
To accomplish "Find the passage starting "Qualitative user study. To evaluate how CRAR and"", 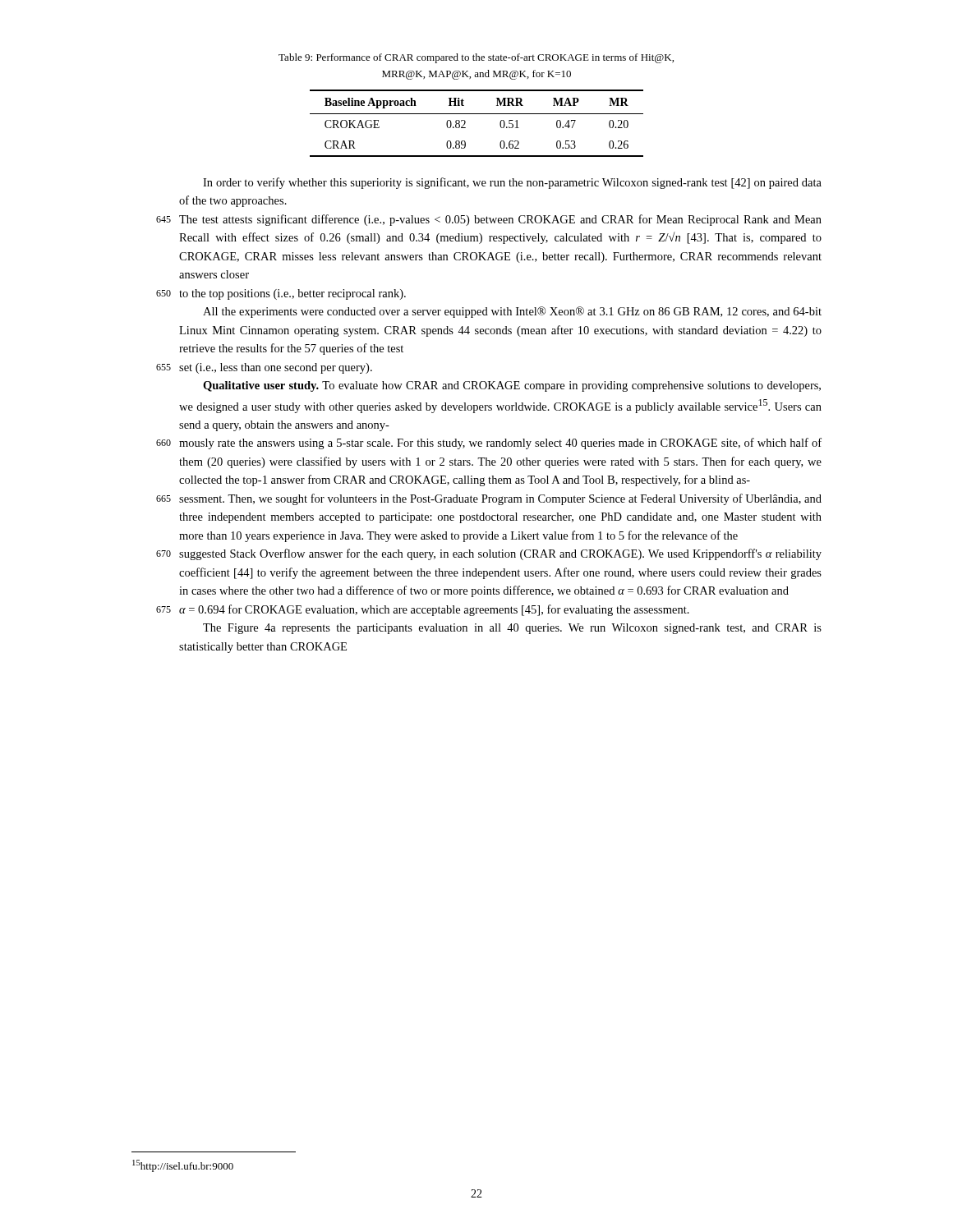I will click(476, 497).
